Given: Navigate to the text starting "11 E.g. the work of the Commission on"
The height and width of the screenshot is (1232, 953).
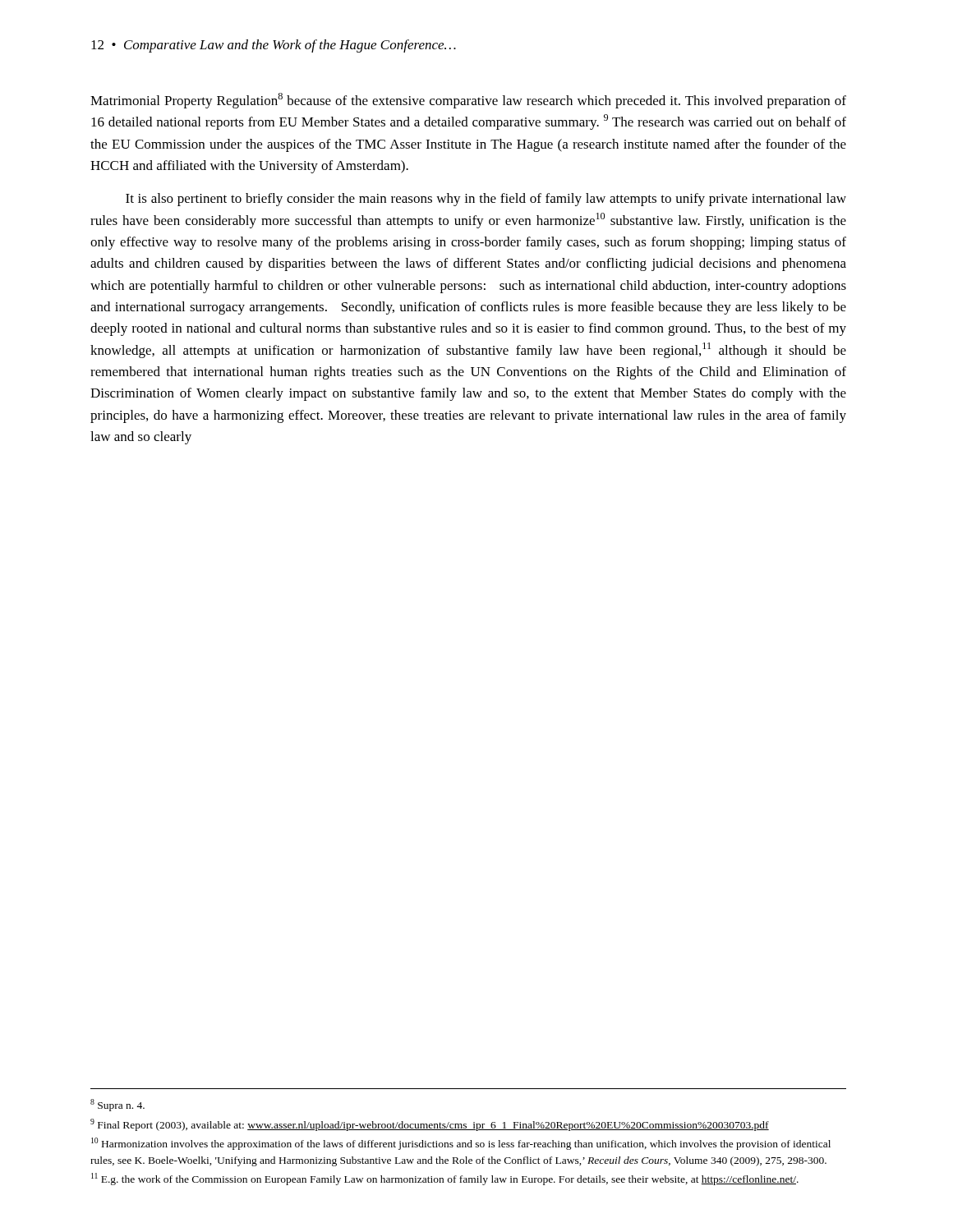Looking at the screenshot, I should pos(445,1179).
